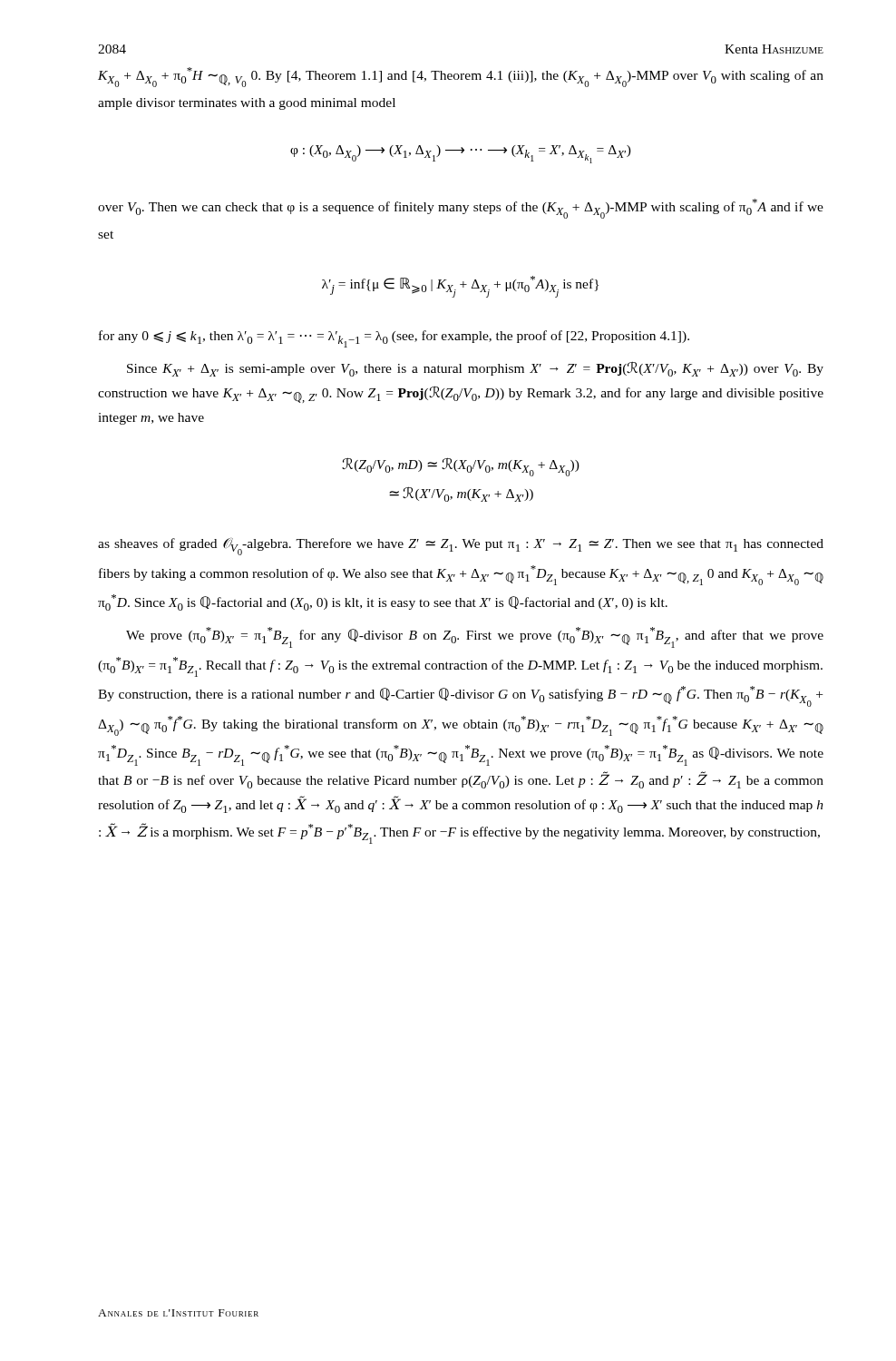
Task: Point to the block beginning "as sheaves of graded 𝒪V0-algebra. Therefore we"
Action: pos(461,575)
